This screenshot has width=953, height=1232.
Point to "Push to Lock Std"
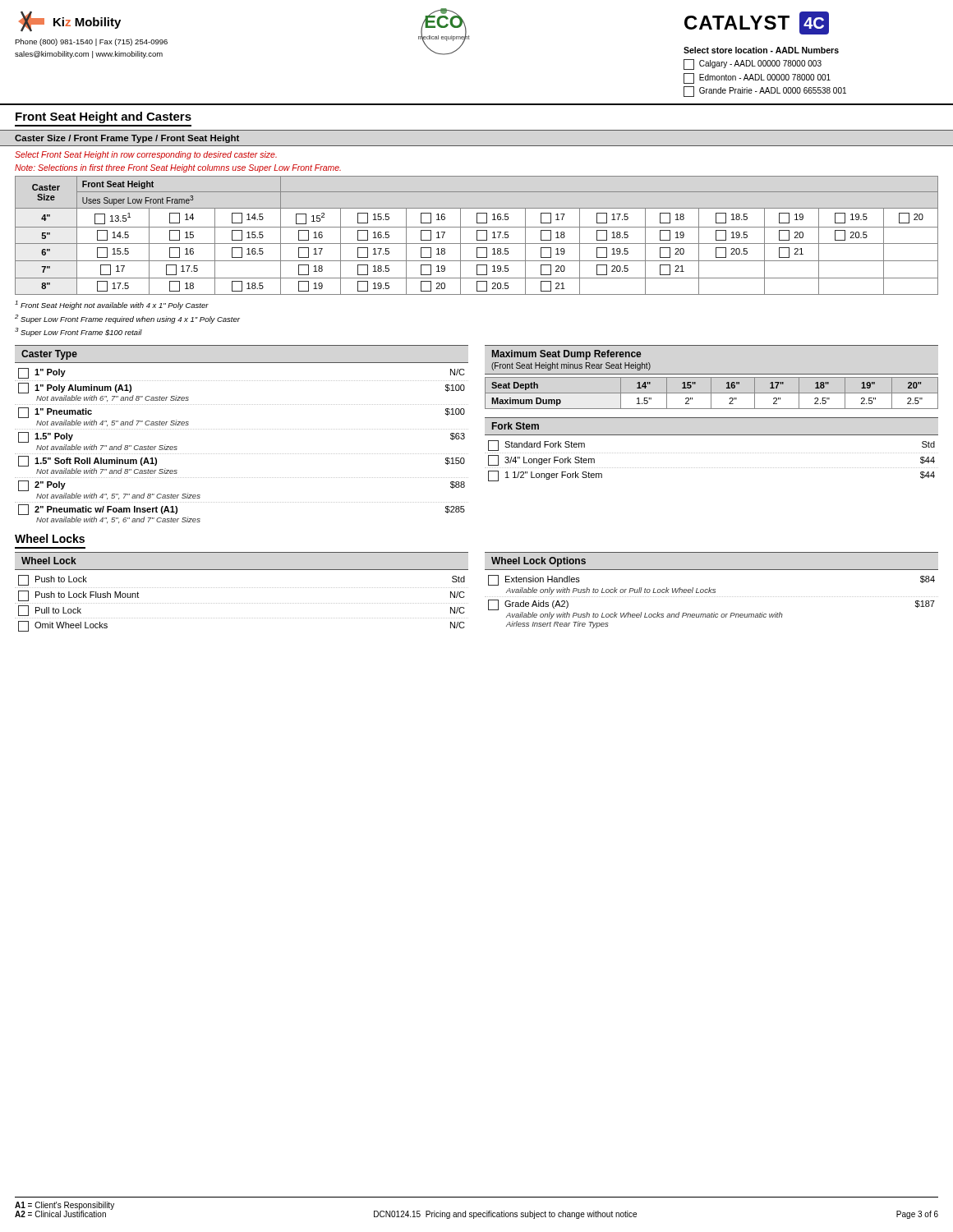[x=242, y=580]
